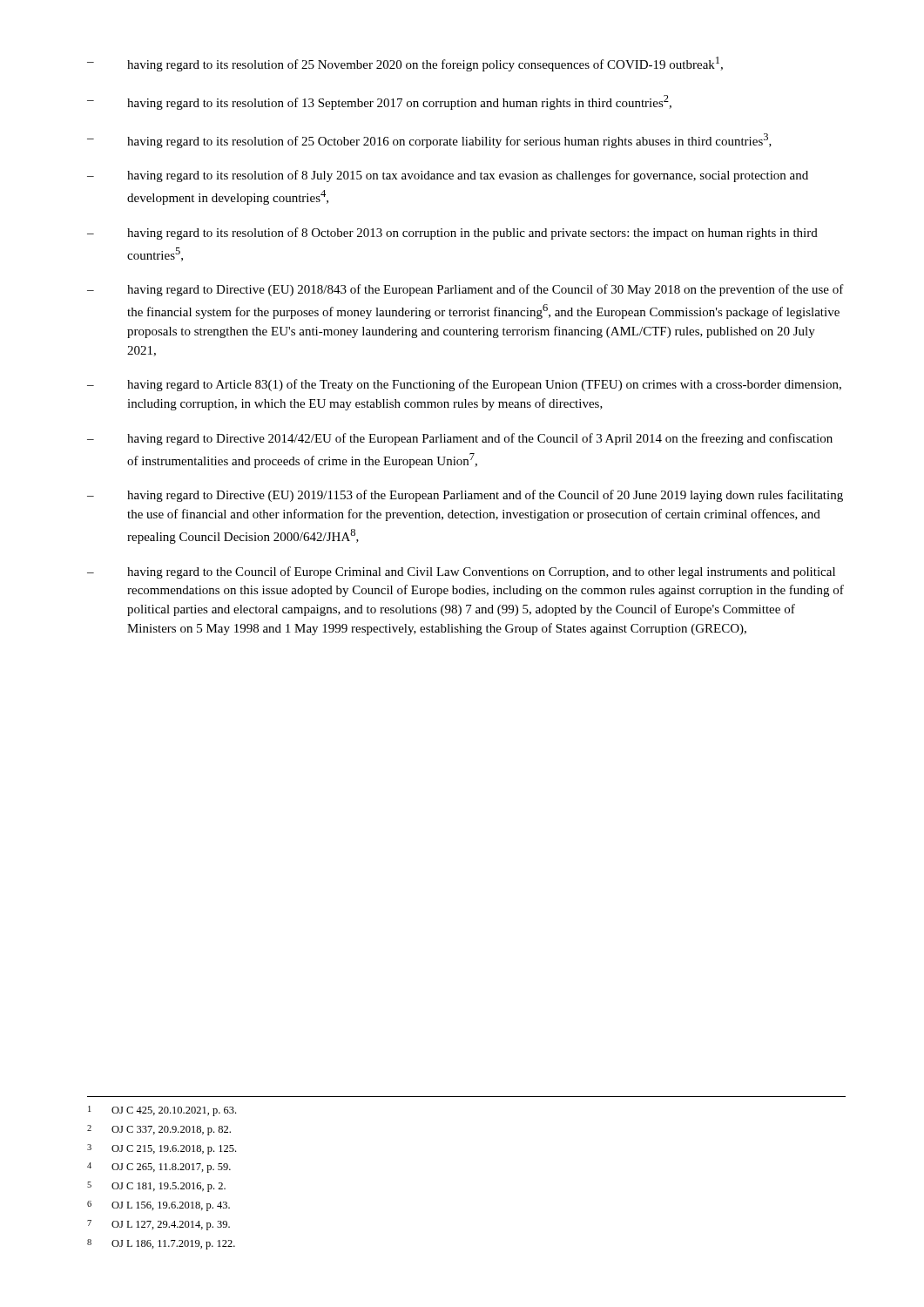The width and height of the screenshot is (924, 1307).
Task: Click on the text starting "7 OJ L 127, 29.4.2014, p."
Action: point(158,1225)
